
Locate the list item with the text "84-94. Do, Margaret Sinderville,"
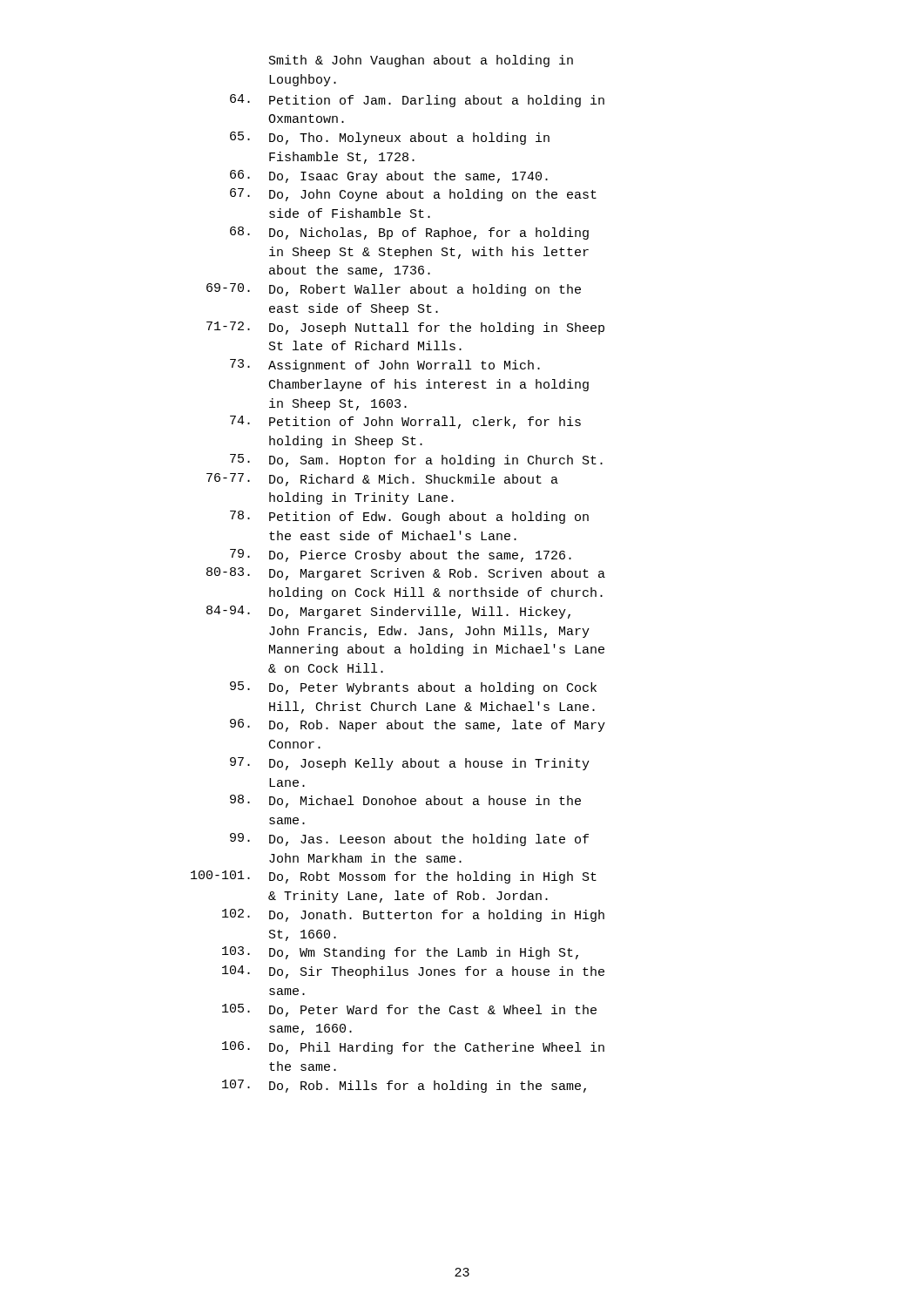pyautogui.click(x=514, y=641)
